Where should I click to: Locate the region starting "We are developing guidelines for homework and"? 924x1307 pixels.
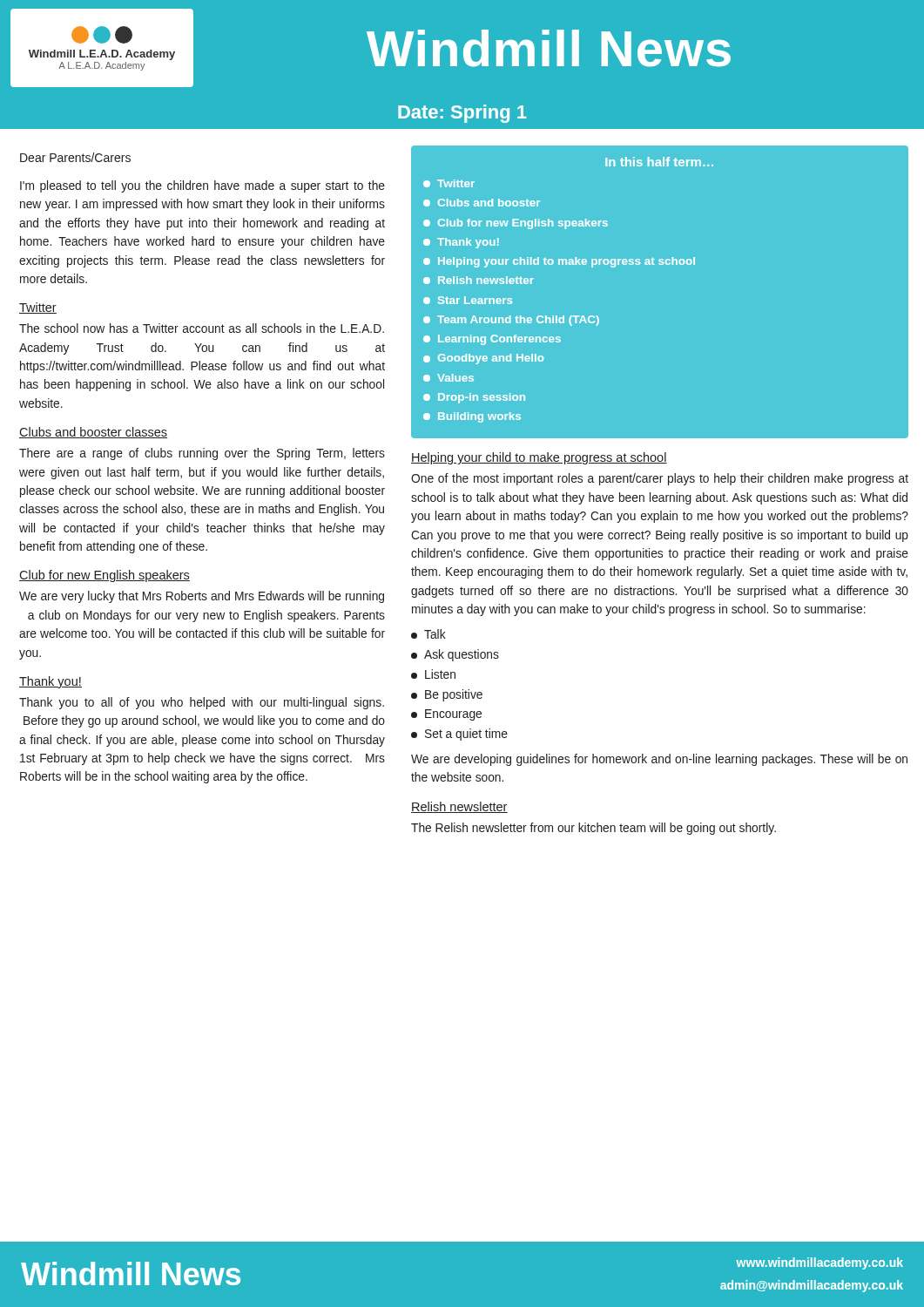click(x=660, y=769)
